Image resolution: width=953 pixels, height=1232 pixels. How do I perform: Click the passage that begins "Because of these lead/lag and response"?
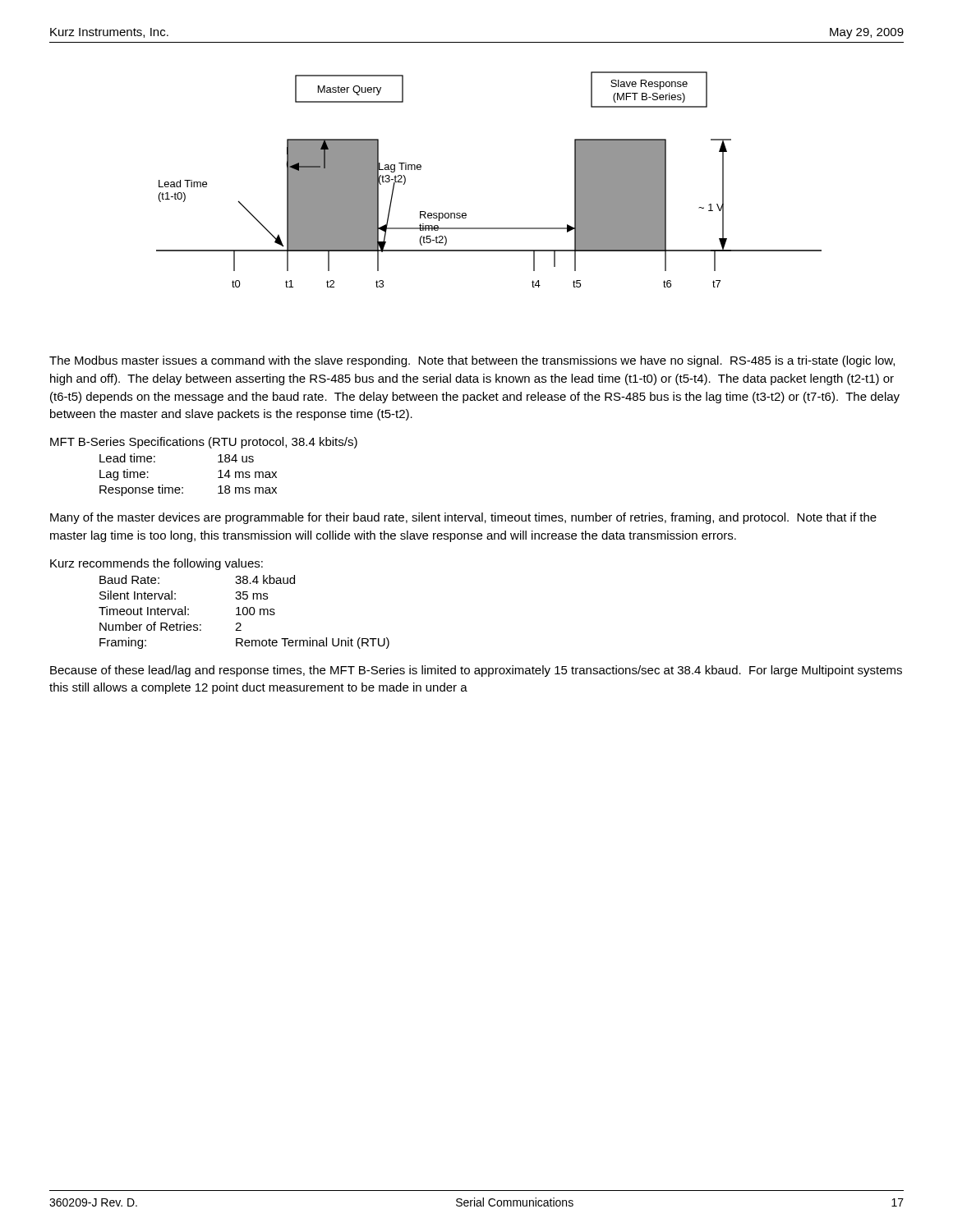(476, 678)
